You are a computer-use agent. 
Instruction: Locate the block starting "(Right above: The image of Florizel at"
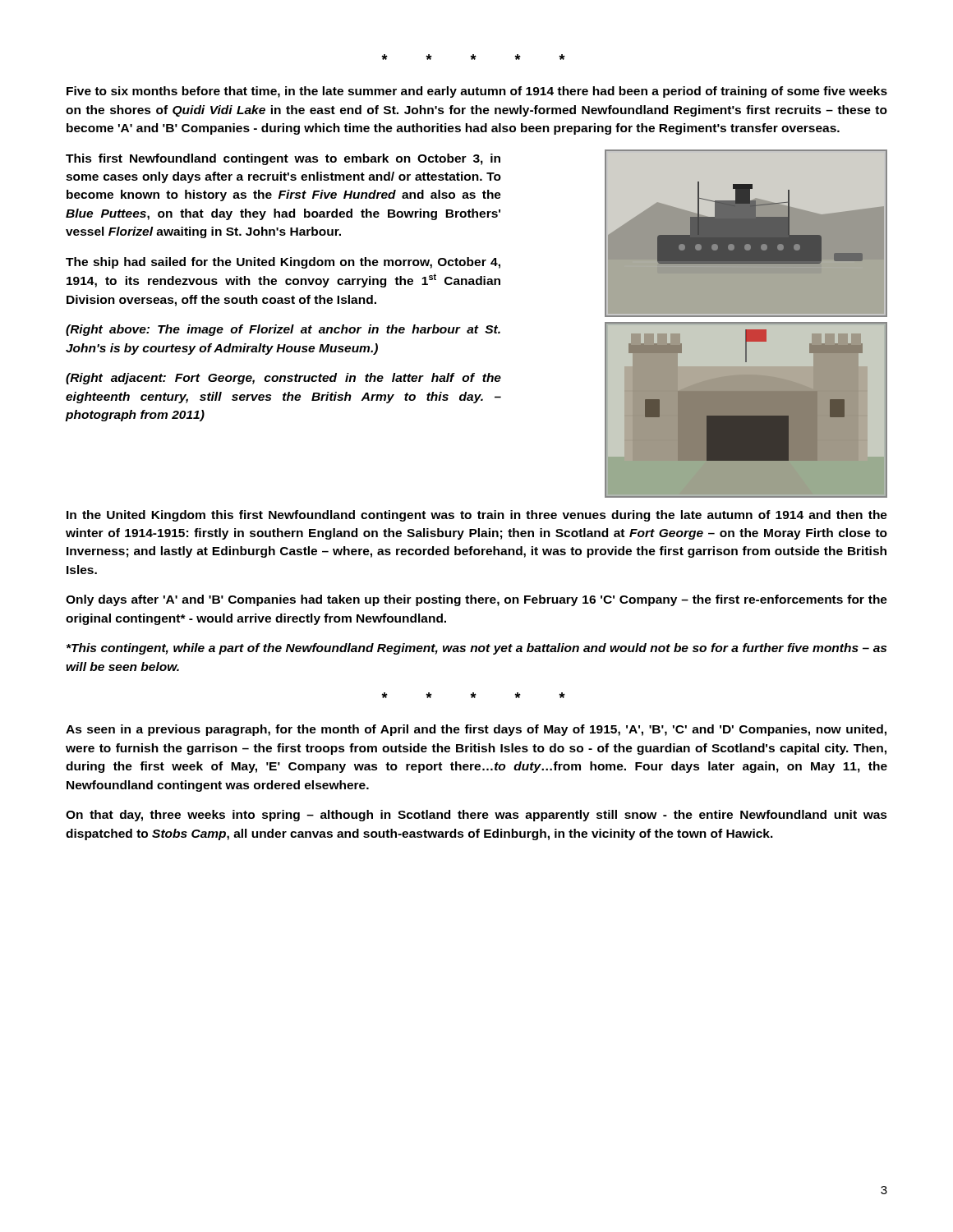283,338
